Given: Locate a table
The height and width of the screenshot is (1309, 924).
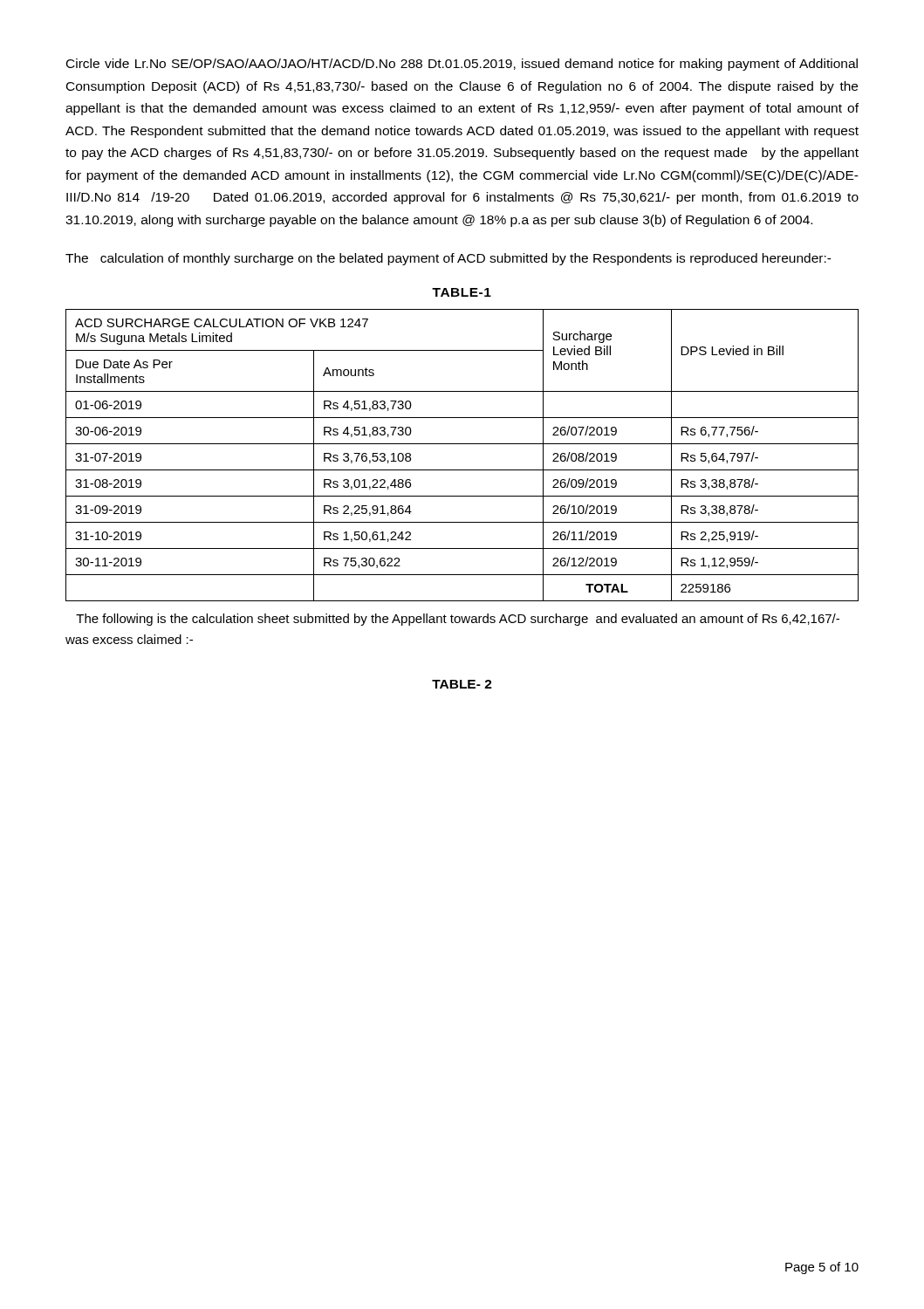Looking at the screenshot, I should 462,455.
